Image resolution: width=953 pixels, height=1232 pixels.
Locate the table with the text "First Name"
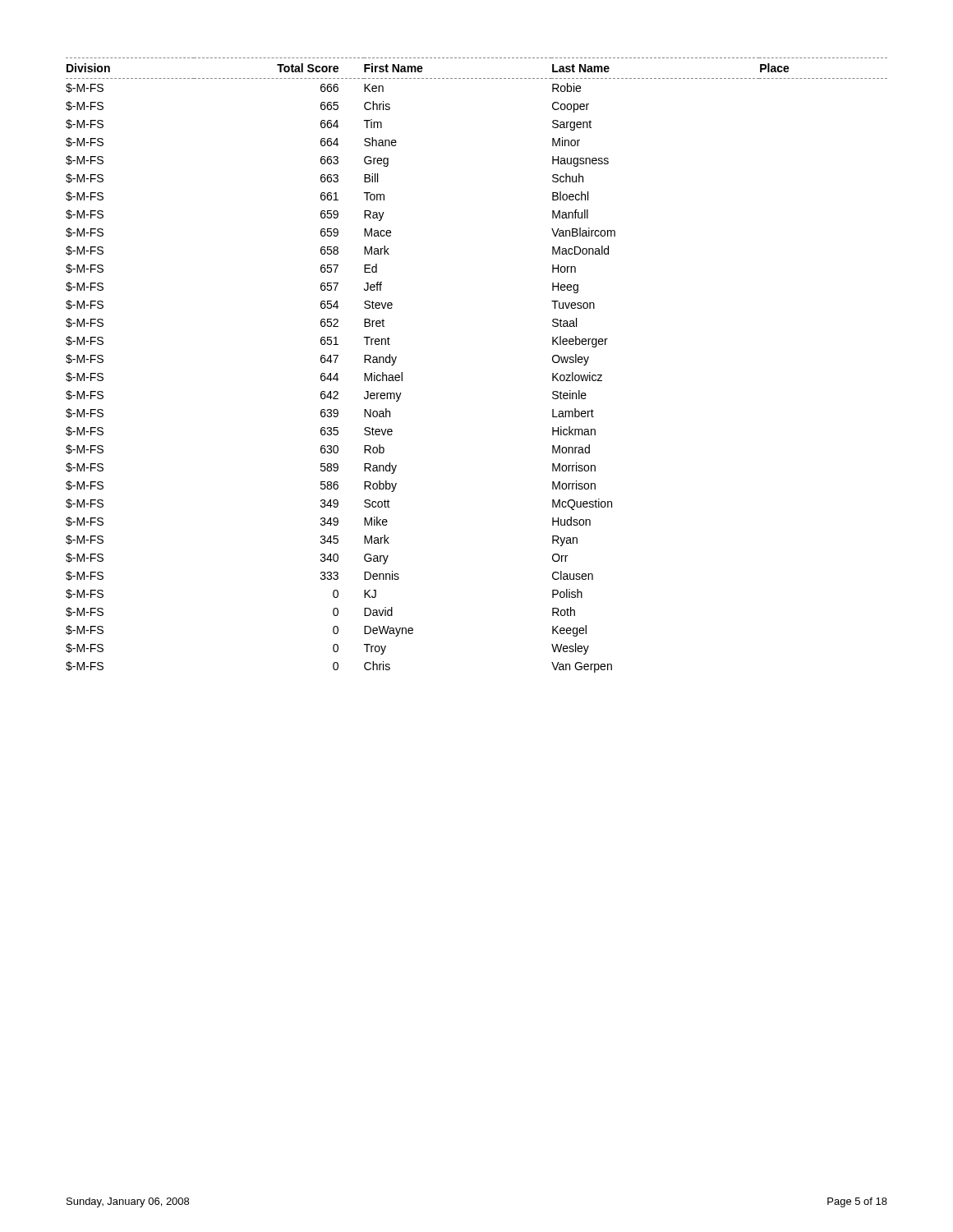coord(476,366)
